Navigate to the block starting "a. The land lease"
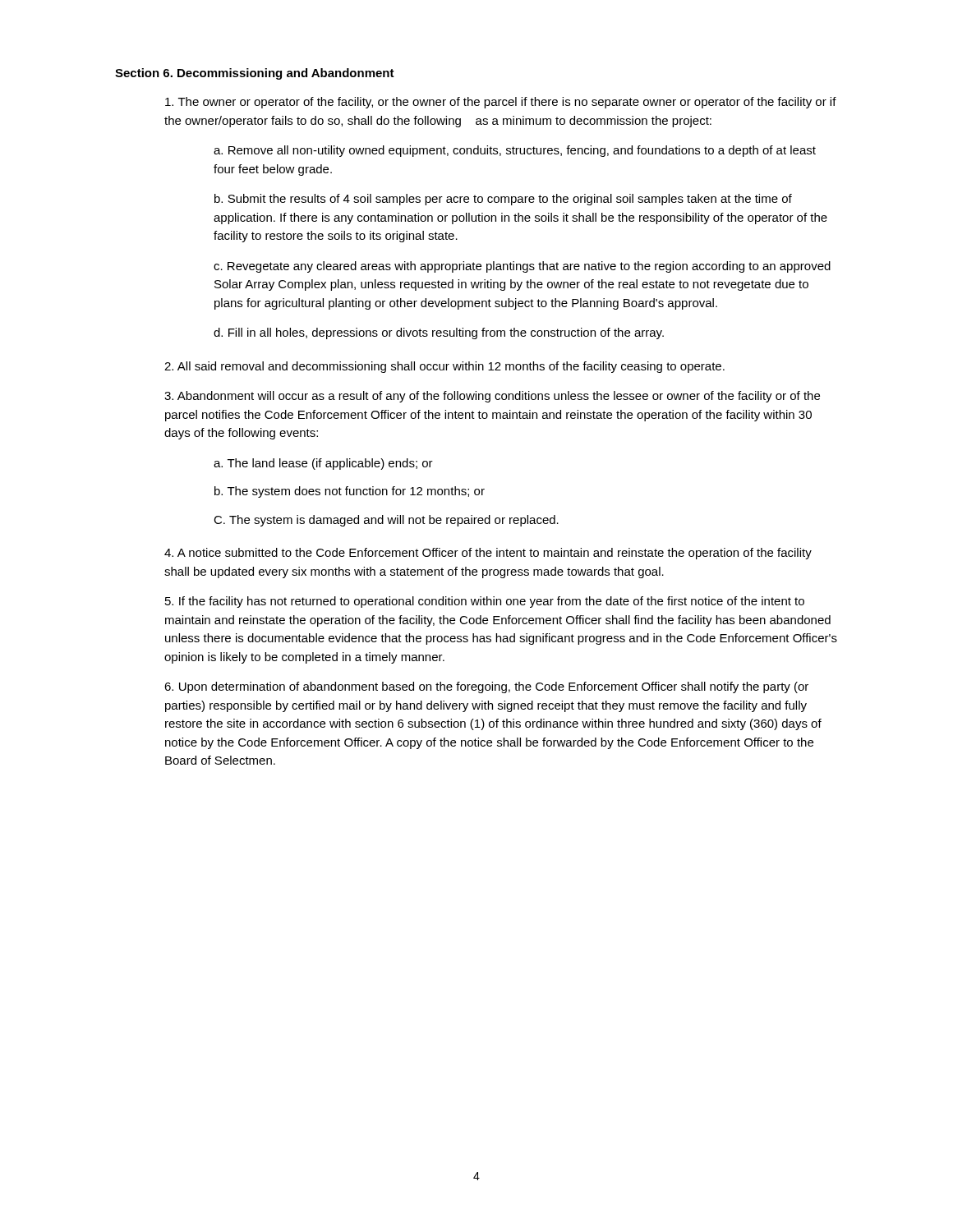Viewport: 953px width, 1232px height. (x=323, y=462)
